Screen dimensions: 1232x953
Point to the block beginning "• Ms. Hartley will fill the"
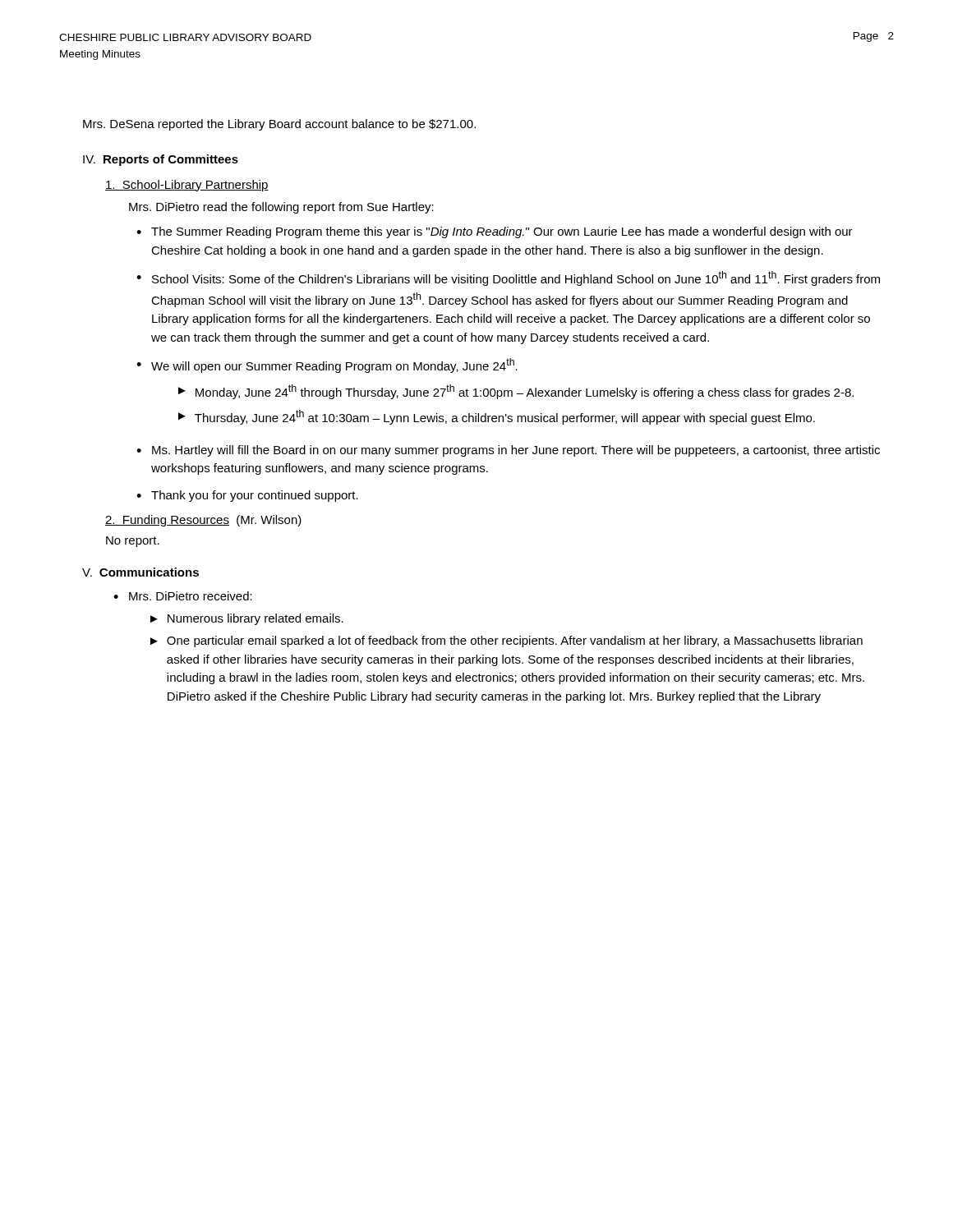512,459
